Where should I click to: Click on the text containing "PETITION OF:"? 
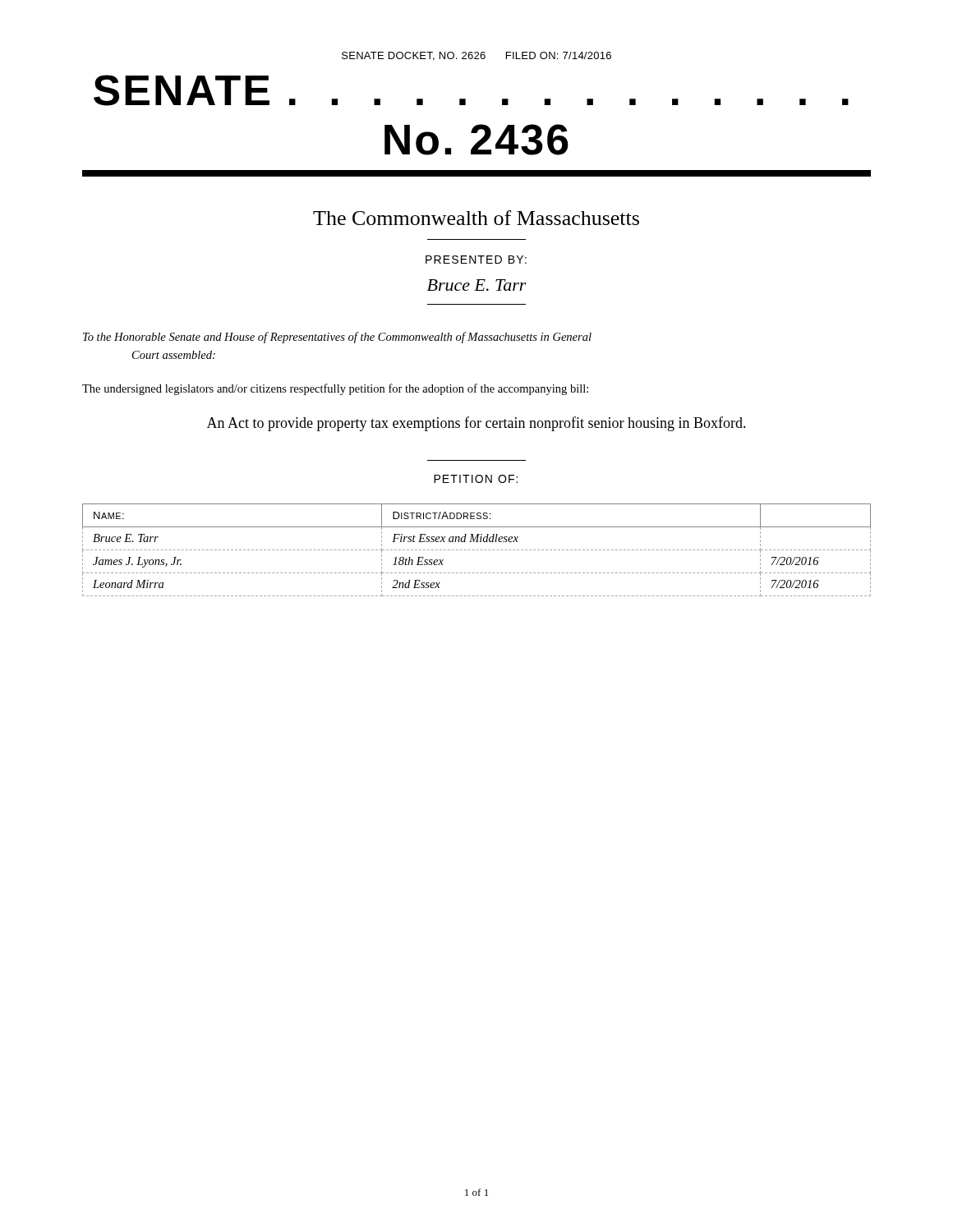tap(476, 479)
